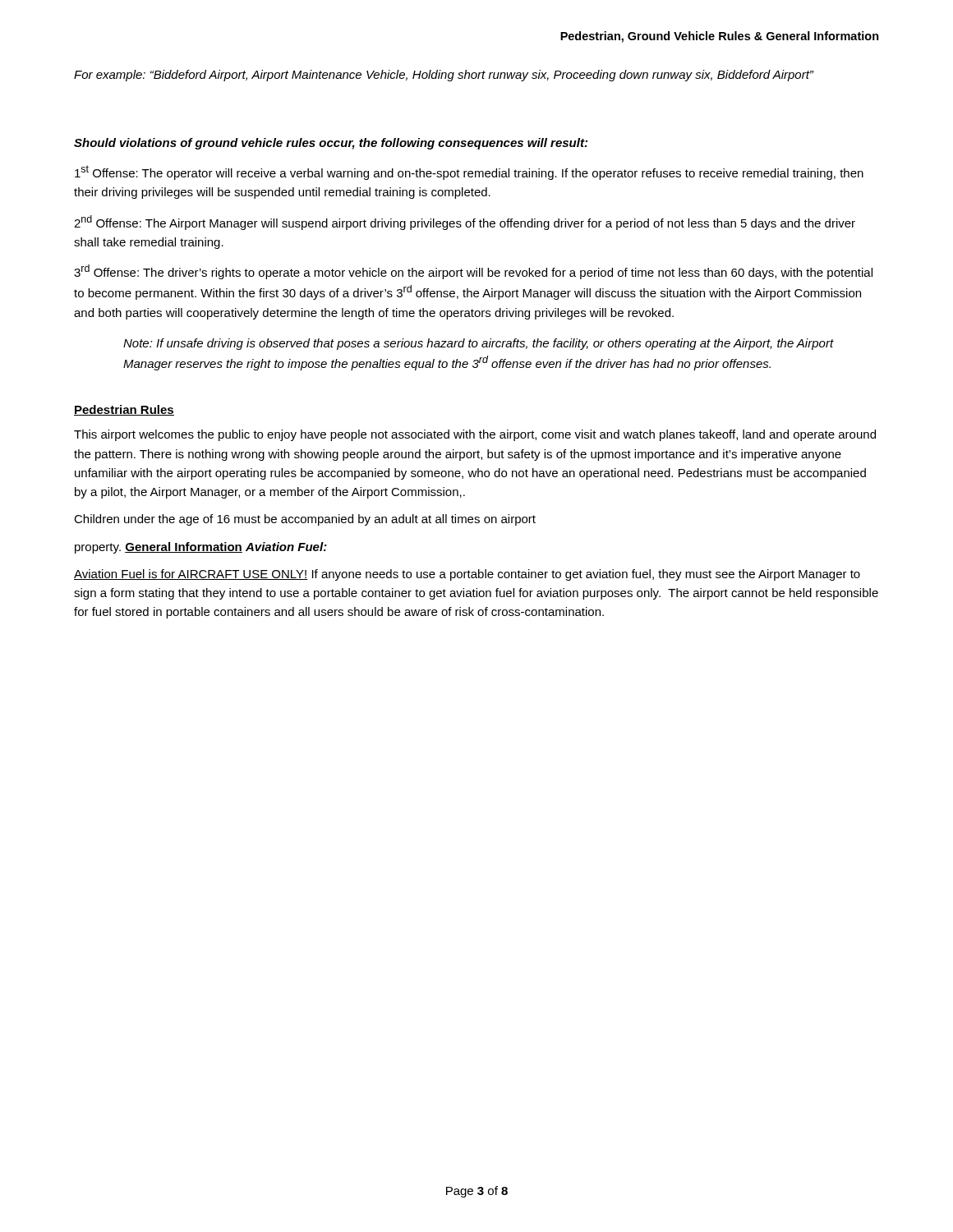Where does it say "Pedestrian Rules"?
Screen dimensions: 1232x953
coord(124,410)
